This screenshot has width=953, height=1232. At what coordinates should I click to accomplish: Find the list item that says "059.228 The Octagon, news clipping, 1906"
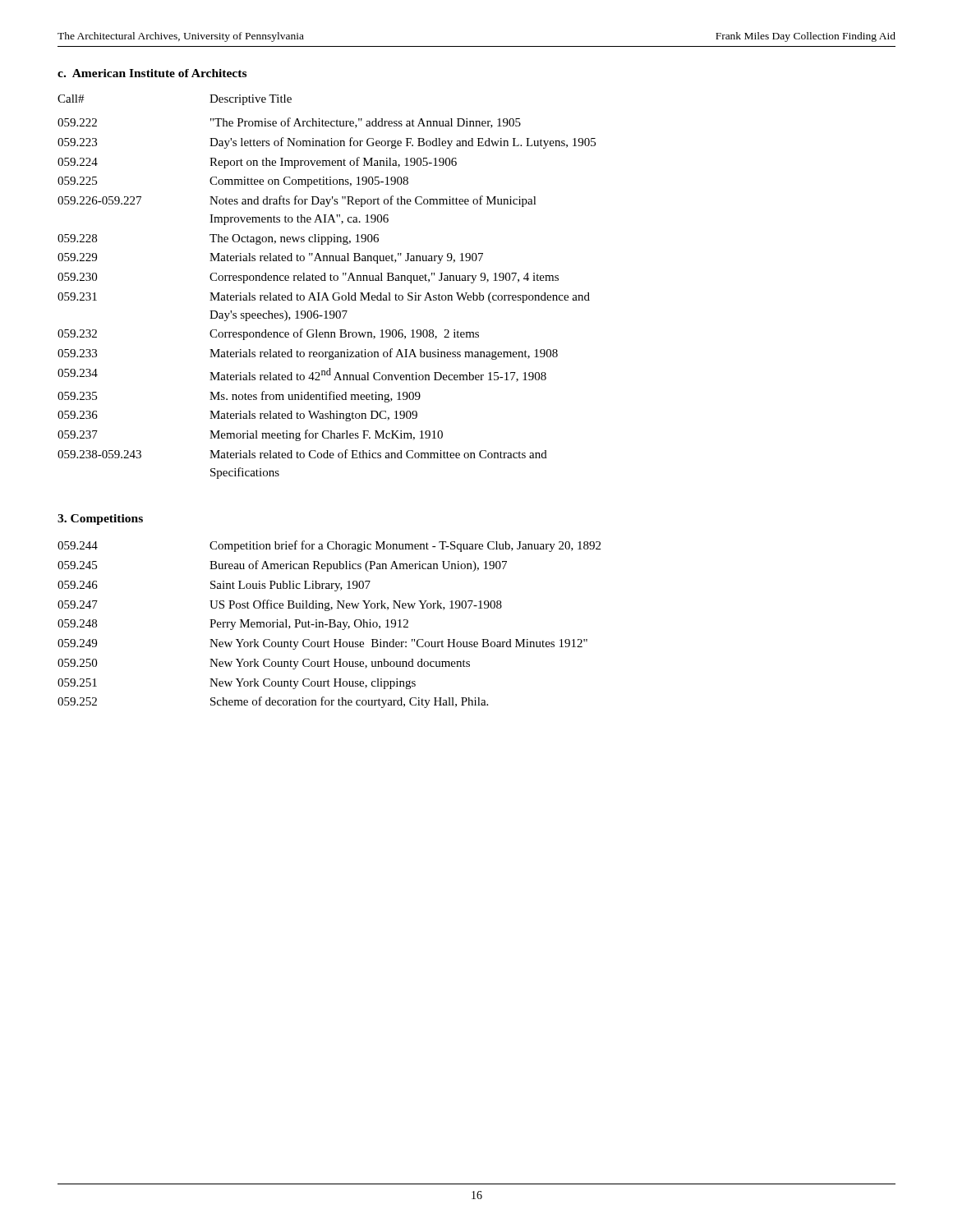point(218,239)
